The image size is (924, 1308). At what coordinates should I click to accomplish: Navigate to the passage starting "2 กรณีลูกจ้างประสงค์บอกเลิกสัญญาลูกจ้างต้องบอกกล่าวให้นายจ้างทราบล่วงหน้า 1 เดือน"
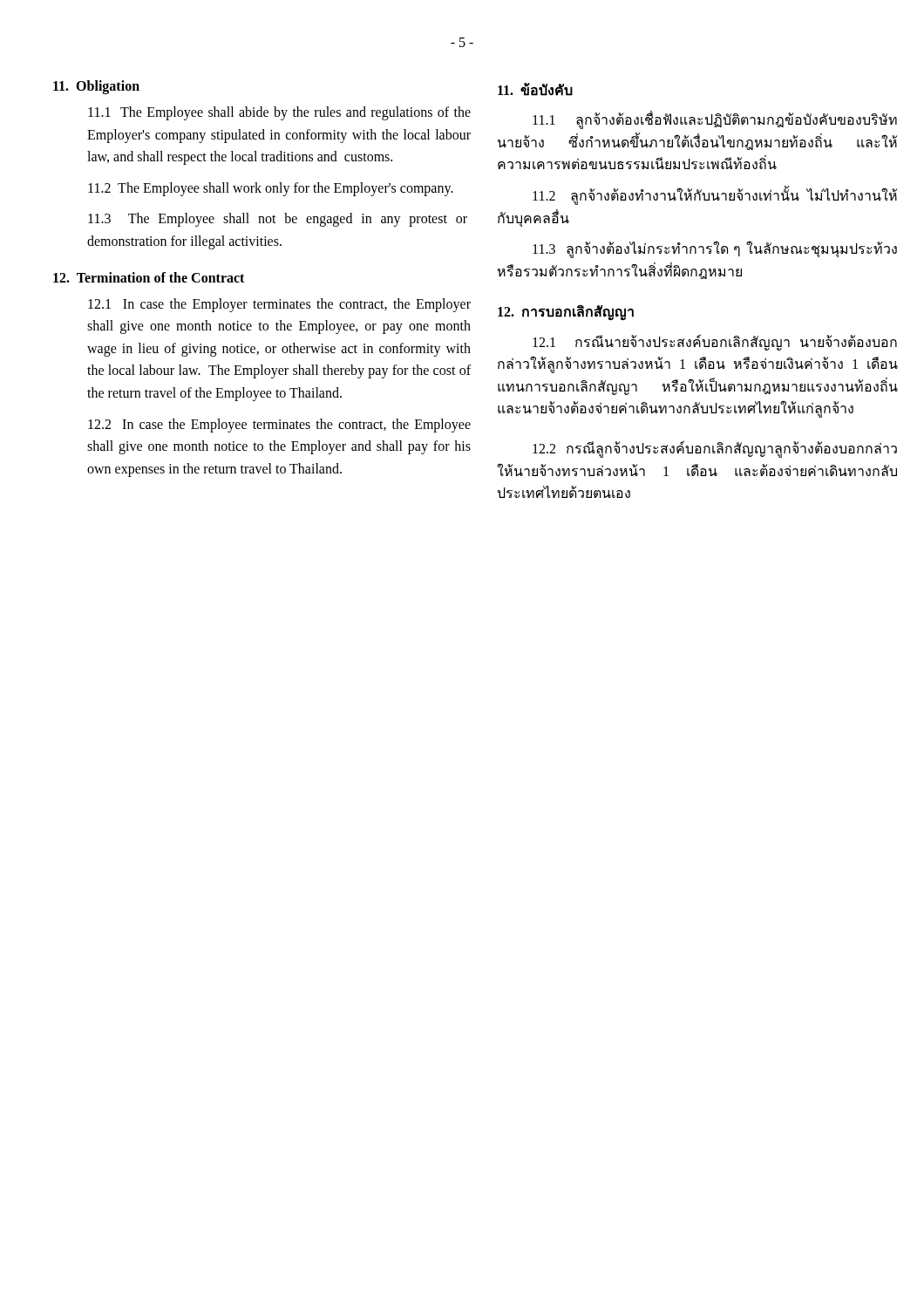(697, 471)
